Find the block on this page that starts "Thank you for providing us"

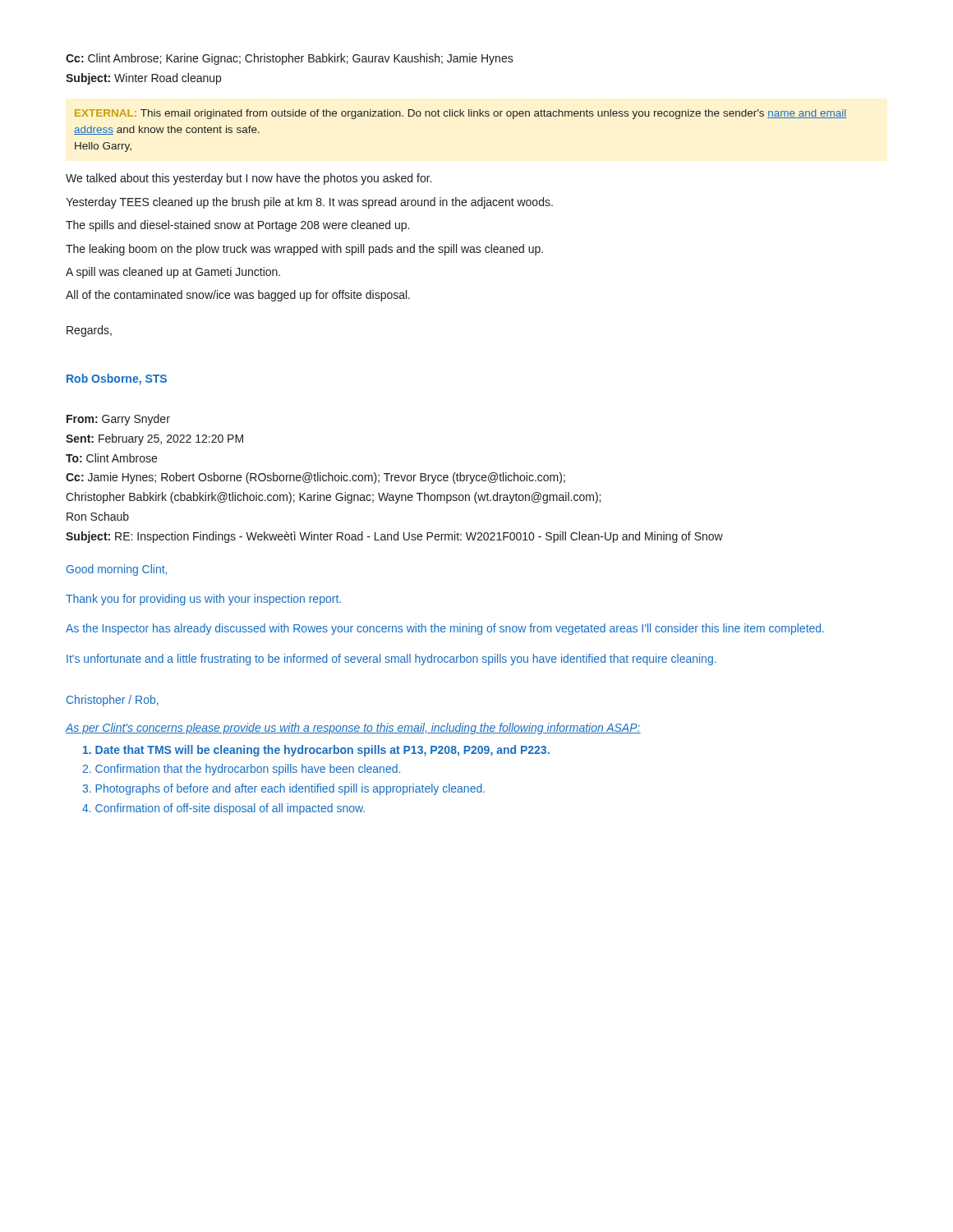coord(204,599)
